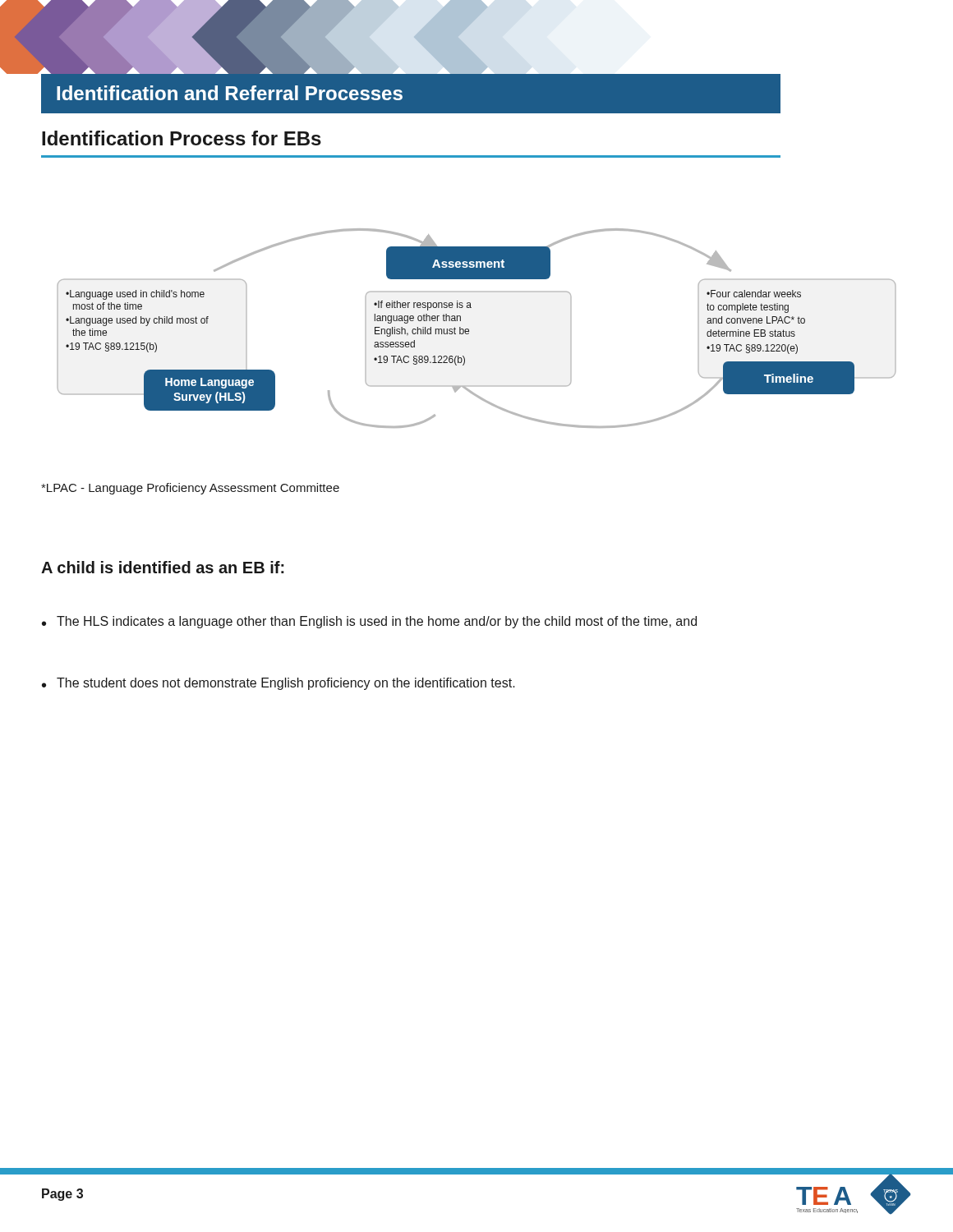Click on the flowchart
This screenshot has width=953, height=1232.
476,324
